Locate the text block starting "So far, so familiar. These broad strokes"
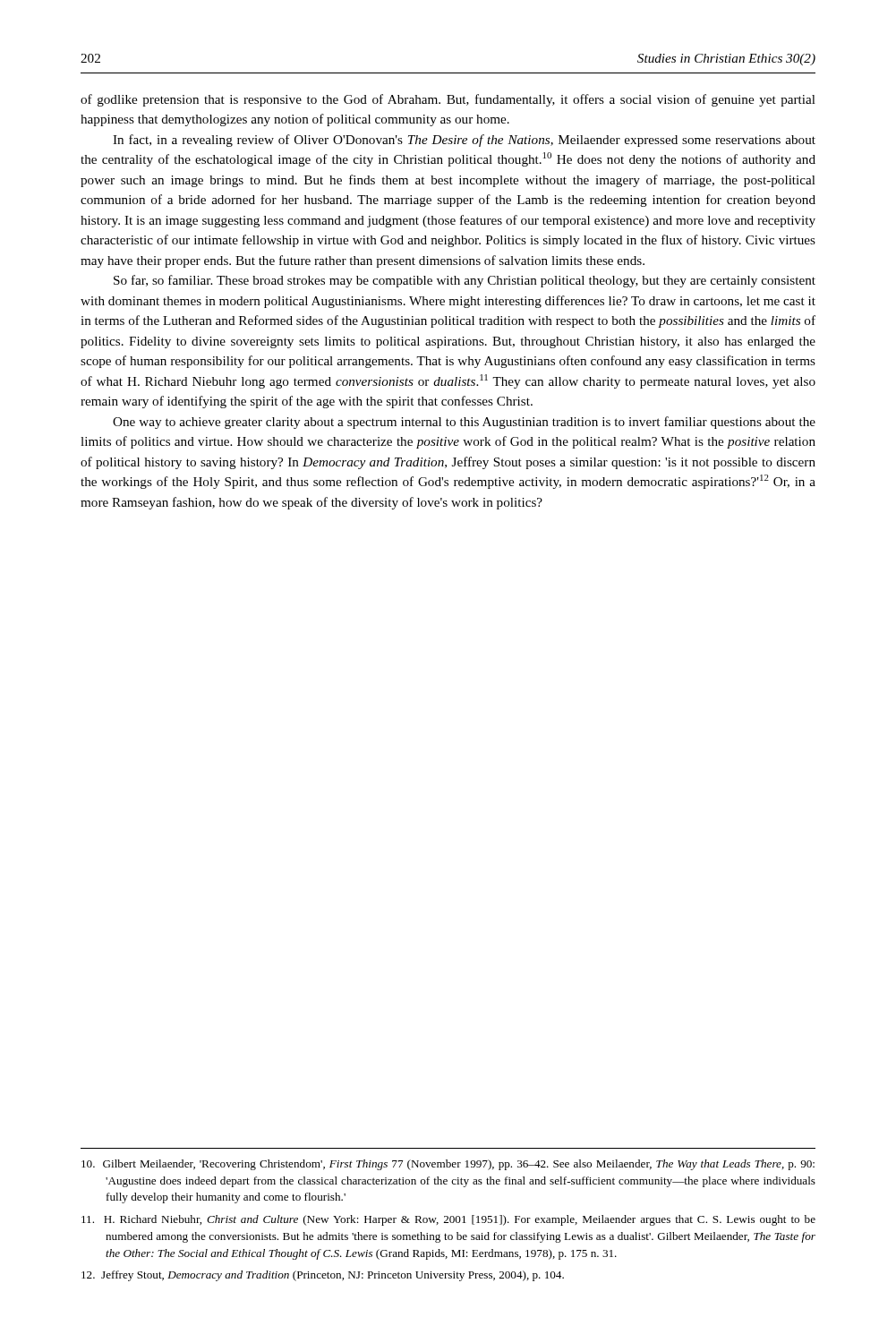Viewport: 896px width, 1343px height. tap(448, 340)
